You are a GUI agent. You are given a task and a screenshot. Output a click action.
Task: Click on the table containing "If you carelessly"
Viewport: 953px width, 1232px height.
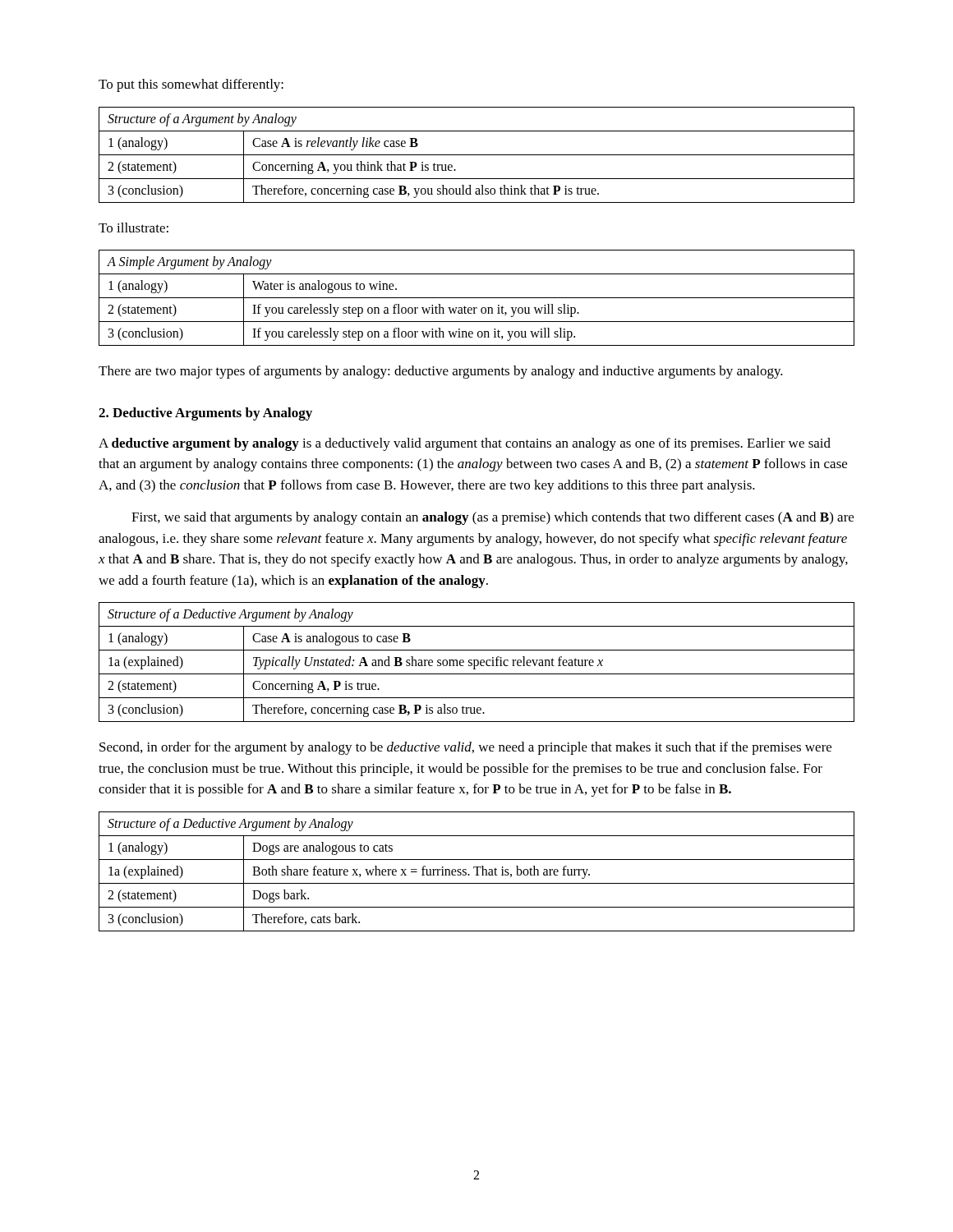476,298
